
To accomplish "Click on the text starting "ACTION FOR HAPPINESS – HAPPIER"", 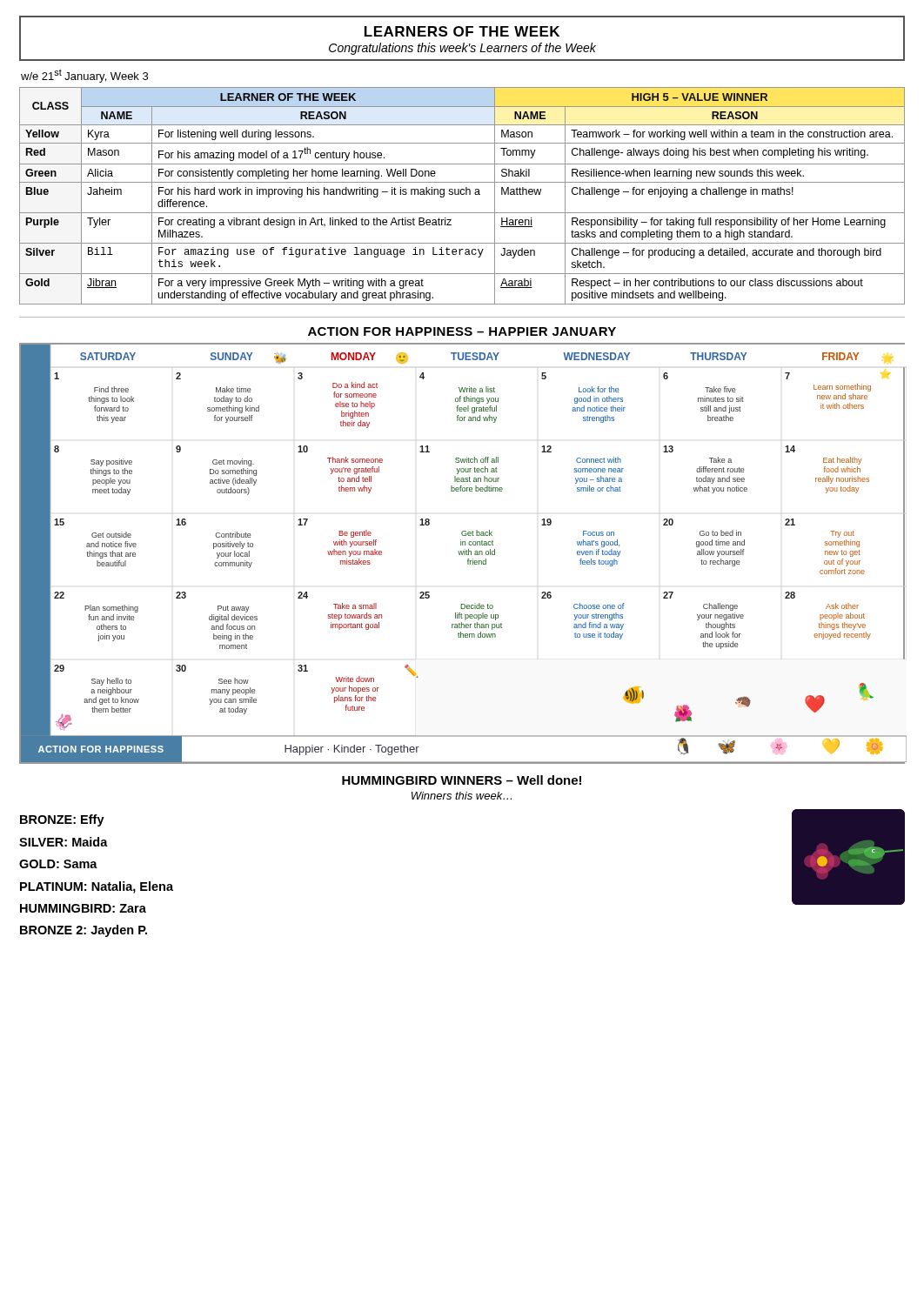I will [462, 331].
